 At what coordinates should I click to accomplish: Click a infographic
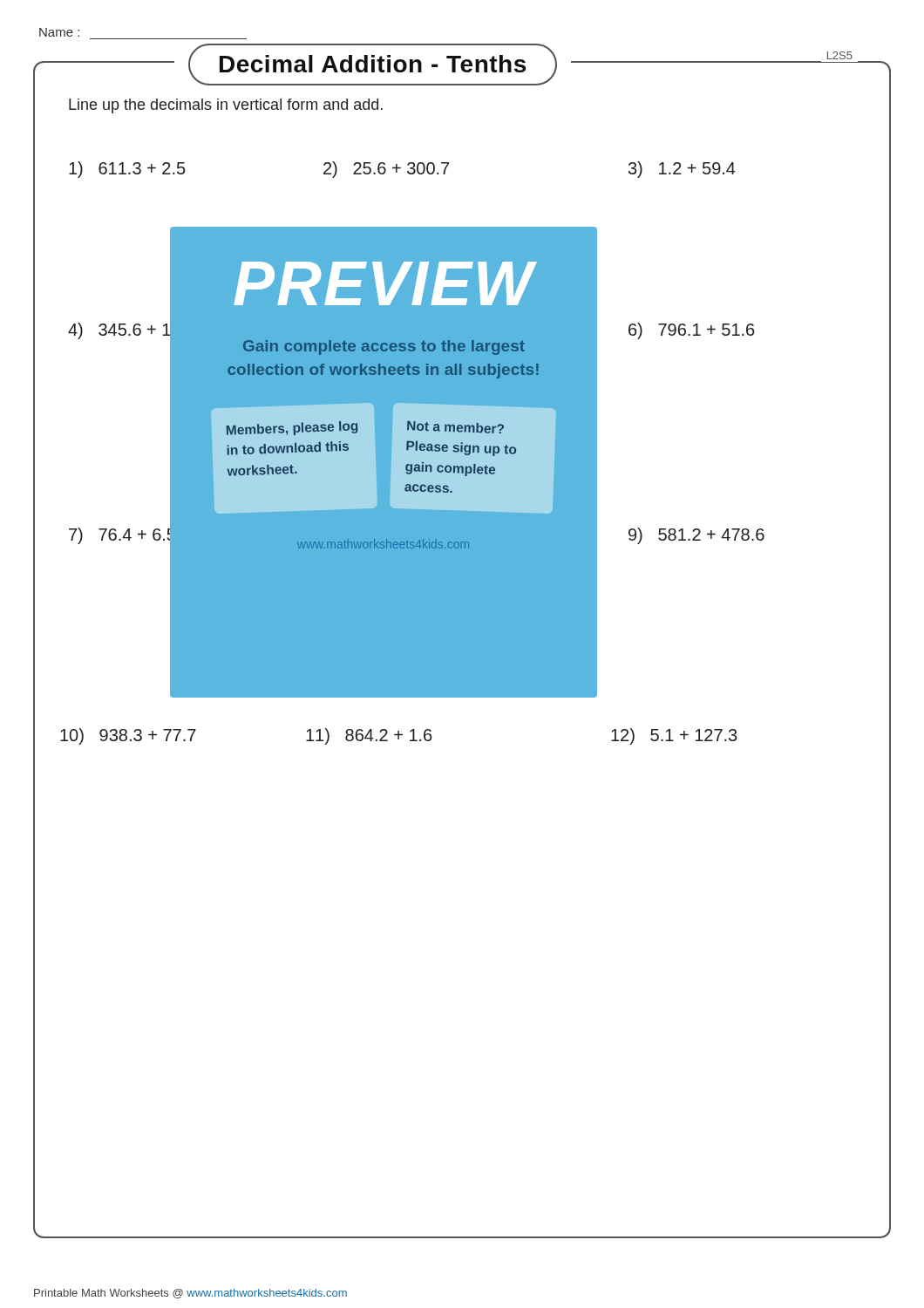coord(384,462)
